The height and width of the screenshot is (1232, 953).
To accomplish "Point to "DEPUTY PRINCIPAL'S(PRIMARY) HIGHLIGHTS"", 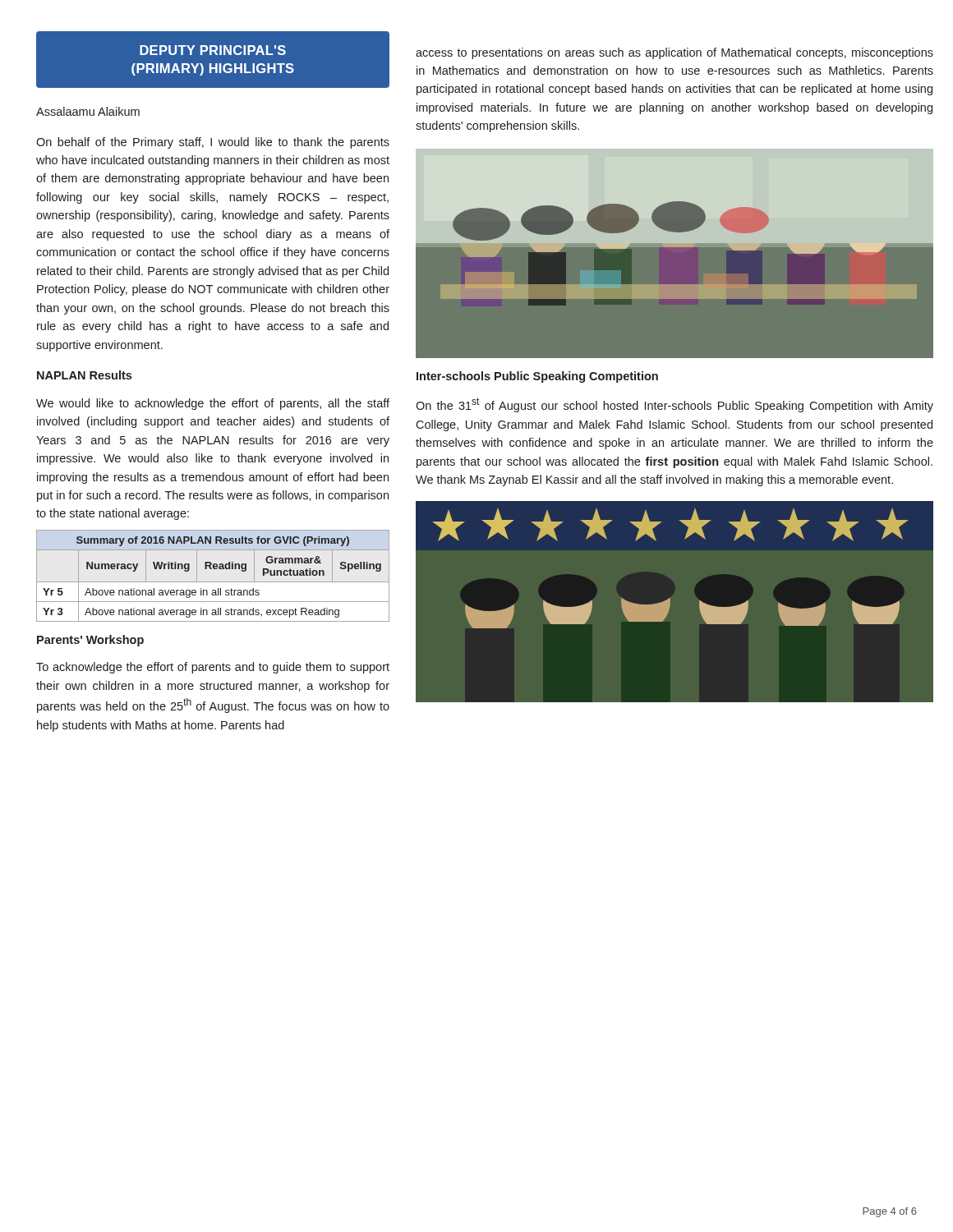I will pyautogui.click(x=213, y=59).
